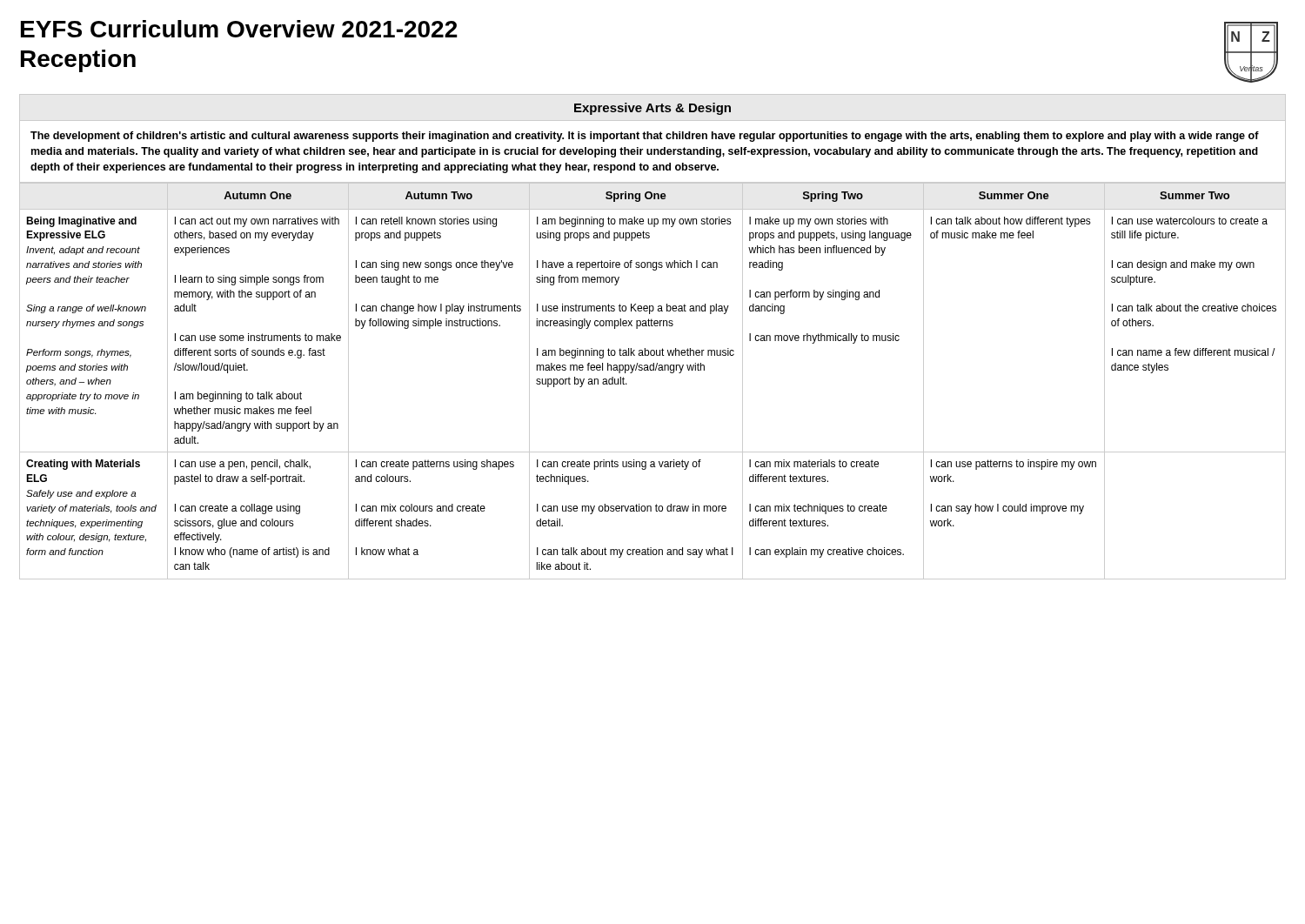1305x924 pixels.
Task: Click where it says "EYFS Curriculum Overview 2021-2022 Reception"
Action: click(238, 44)
